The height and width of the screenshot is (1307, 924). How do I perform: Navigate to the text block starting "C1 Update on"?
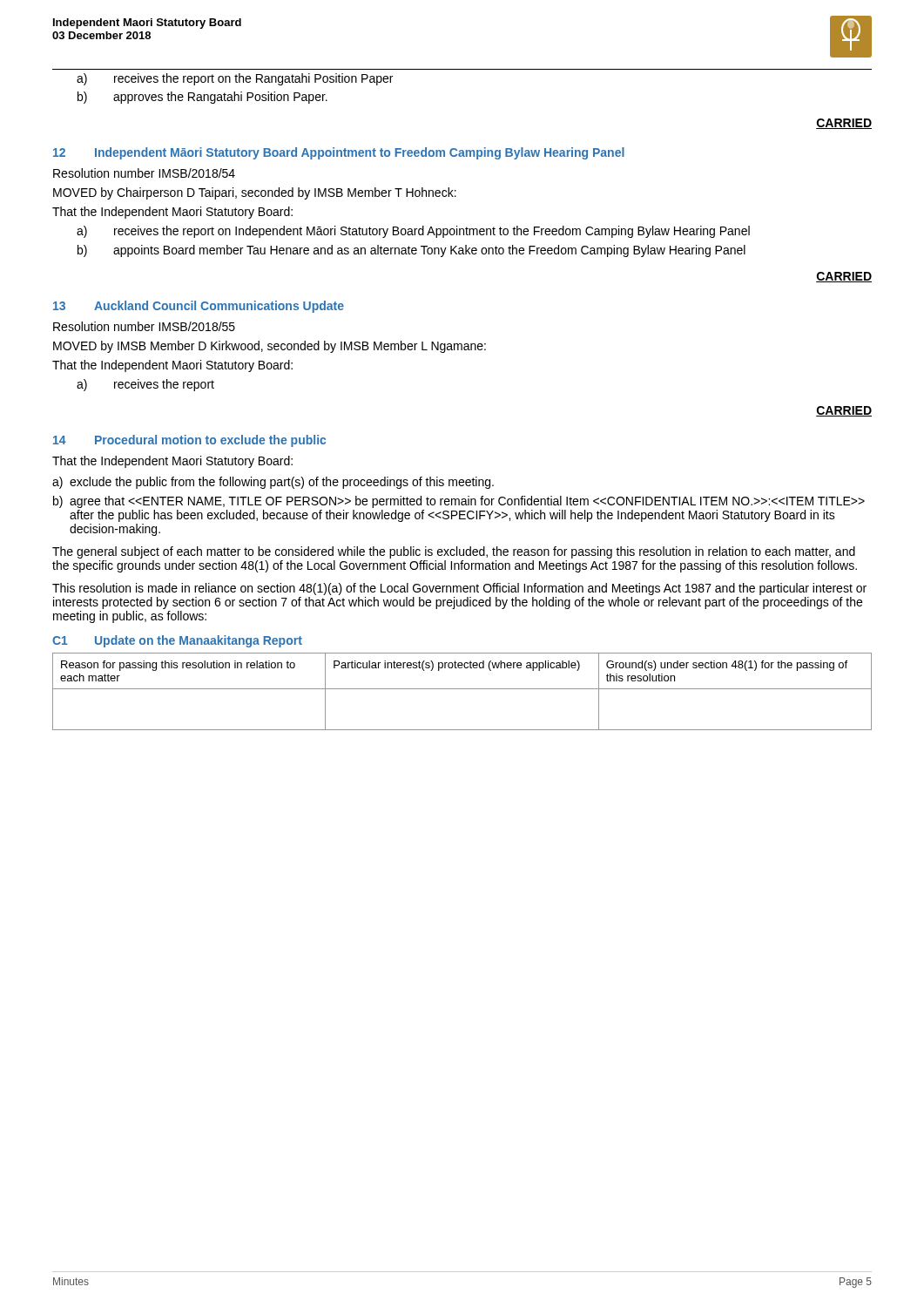pos(177,640)
